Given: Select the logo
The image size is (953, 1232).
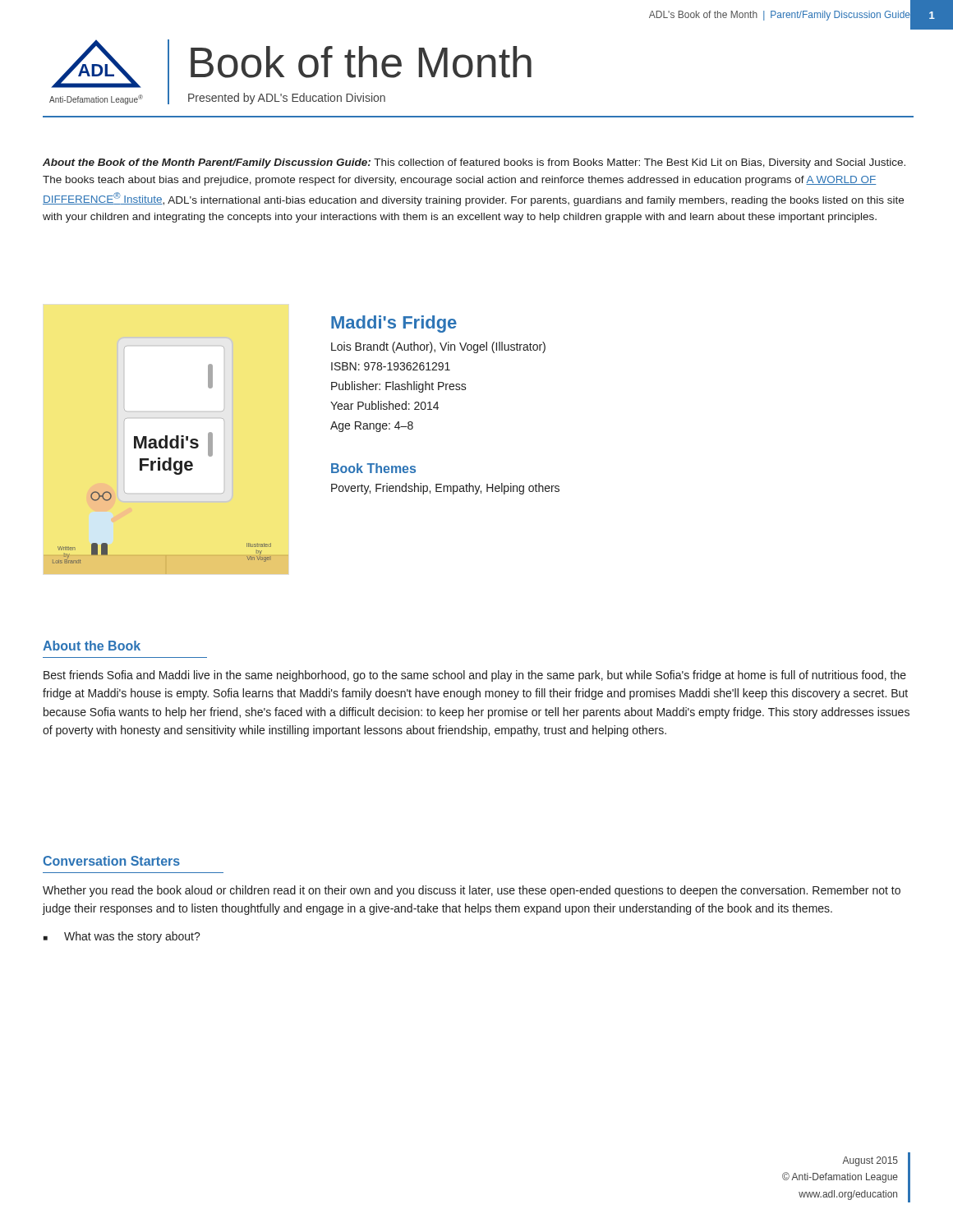Looking at the screenshot, I should coord(96,72).
